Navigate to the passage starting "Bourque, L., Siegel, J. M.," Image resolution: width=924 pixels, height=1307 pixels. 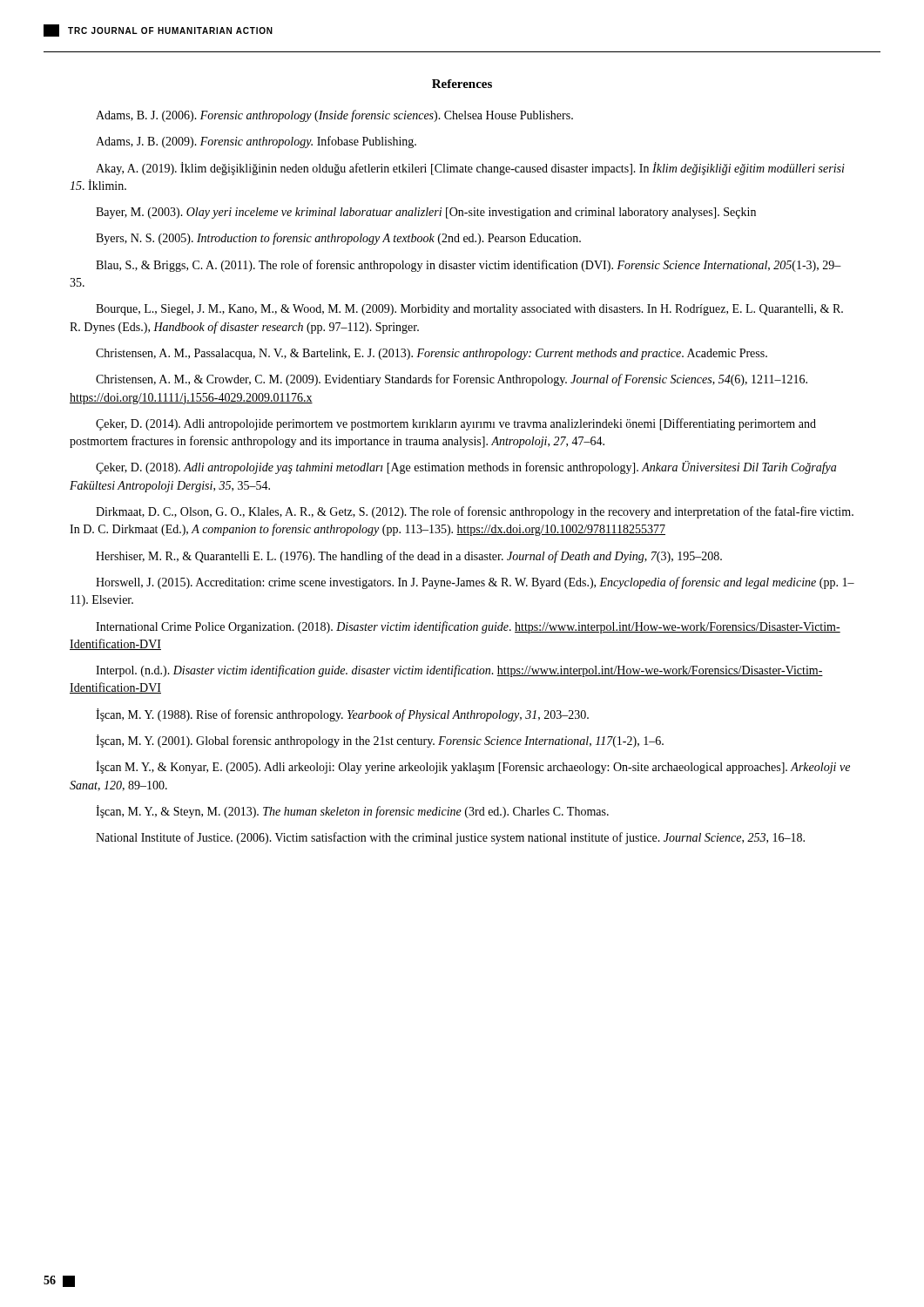(x=457, y=318)
